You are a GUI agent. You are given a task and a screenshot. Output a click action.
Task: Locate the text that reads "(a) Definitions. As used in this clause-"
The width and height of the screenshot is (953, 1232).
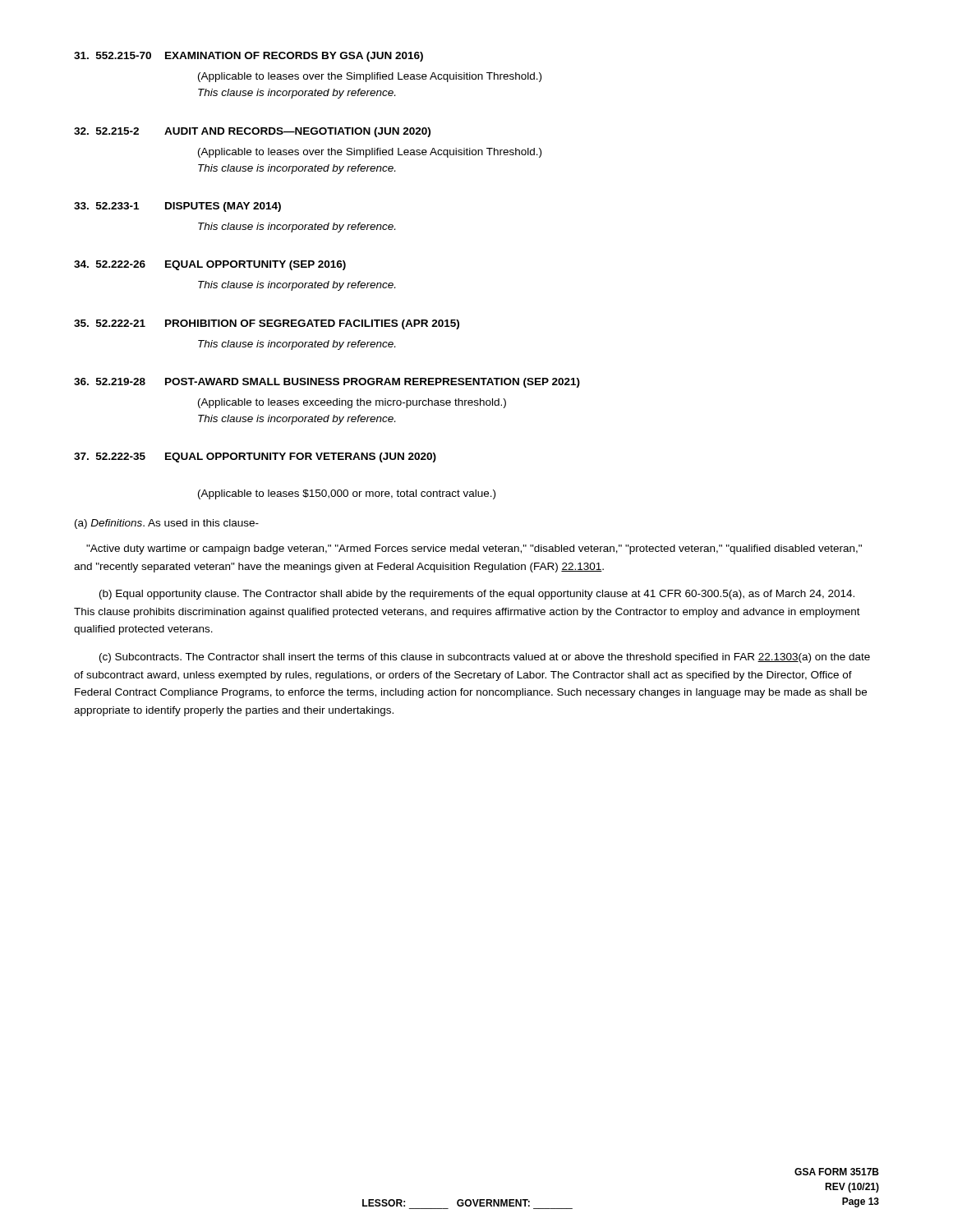point(166,522)
